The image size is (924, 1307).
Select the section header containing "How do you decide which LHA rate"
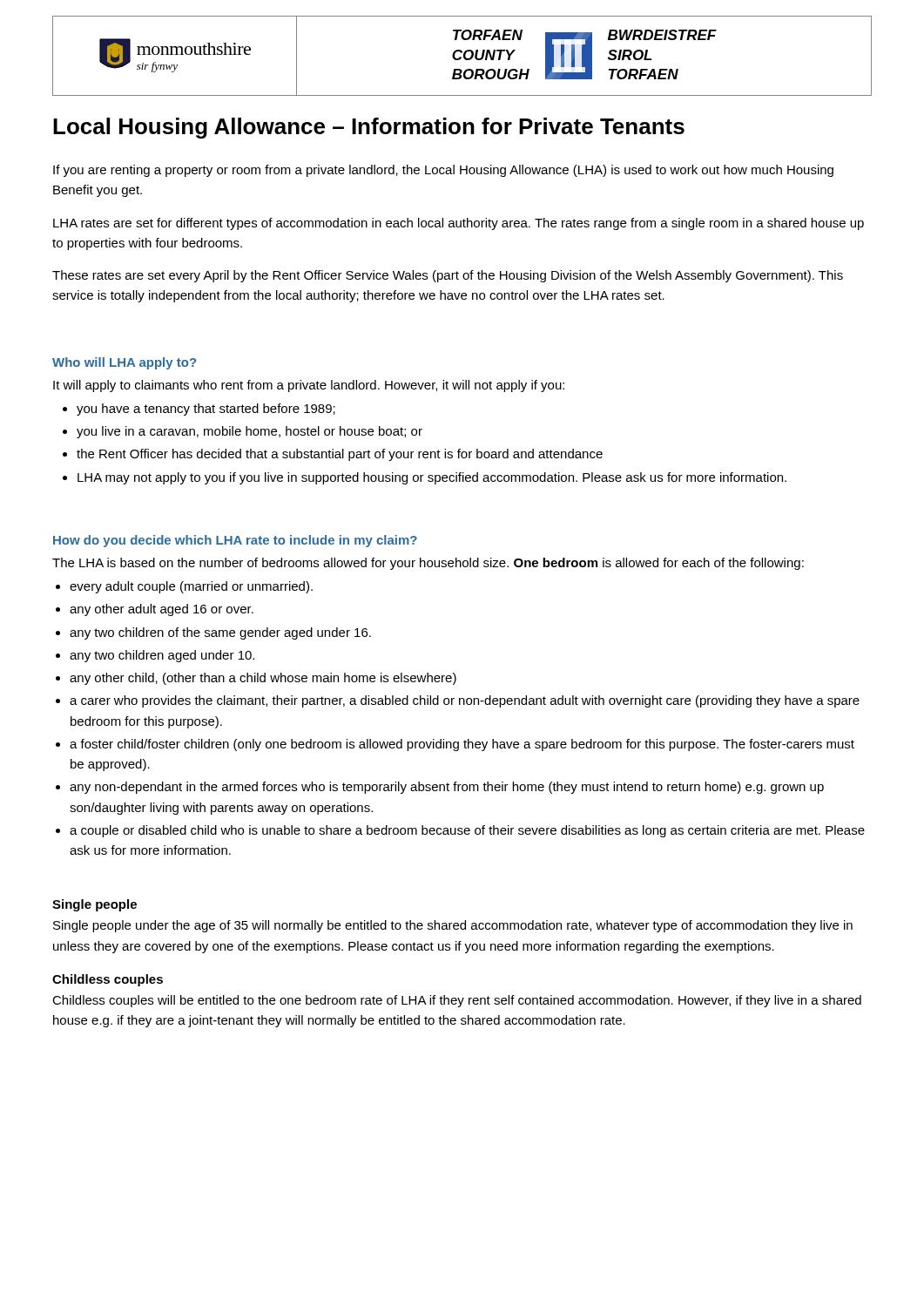click(x=235, y=541)
